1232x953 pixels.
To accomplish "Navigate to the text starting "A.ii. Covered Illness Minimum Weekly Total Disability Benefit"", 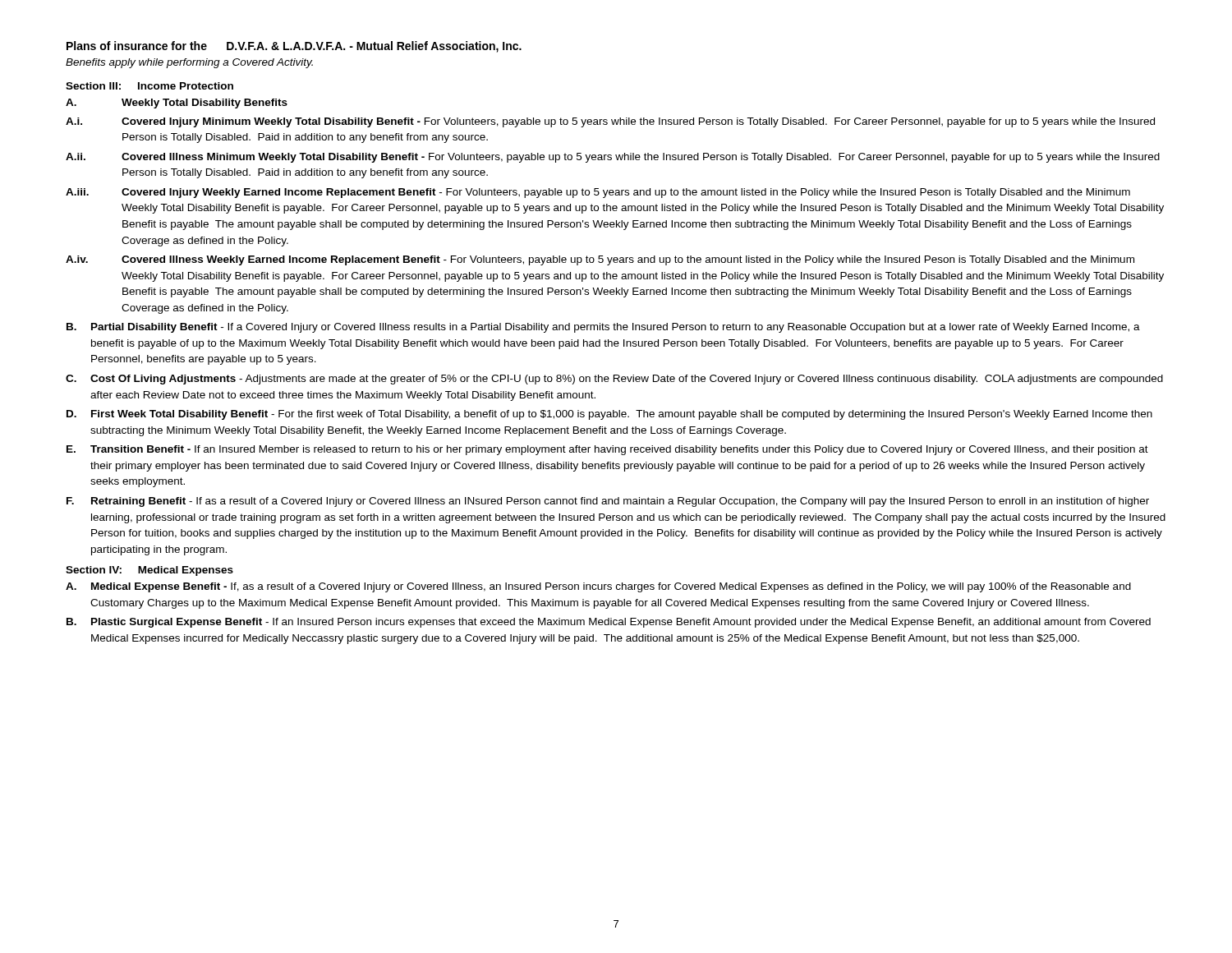I will (x=616, y=165).
